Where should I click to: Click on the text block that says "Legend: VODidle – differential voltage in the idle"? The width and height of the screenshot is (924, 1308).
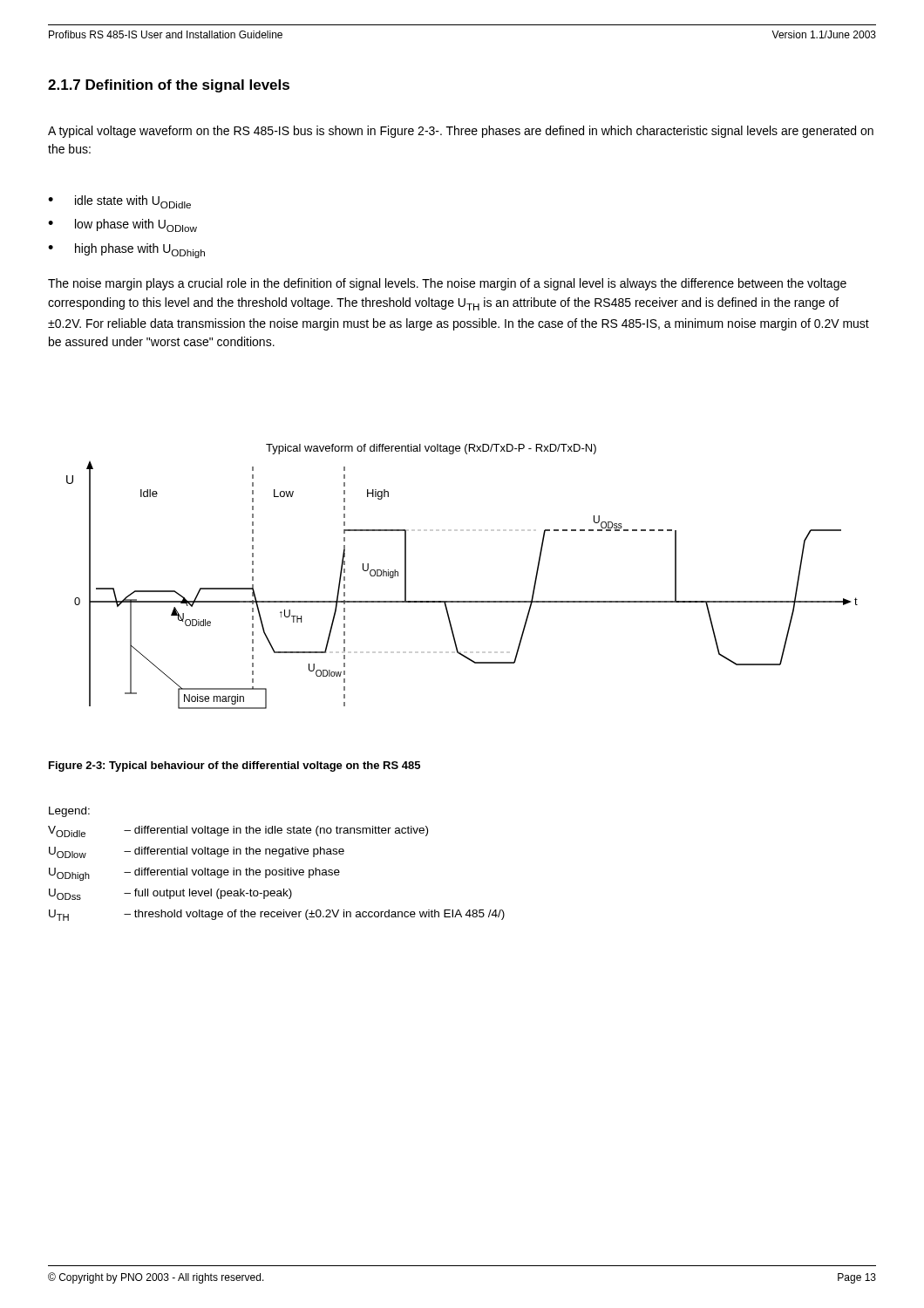point(69,812)
